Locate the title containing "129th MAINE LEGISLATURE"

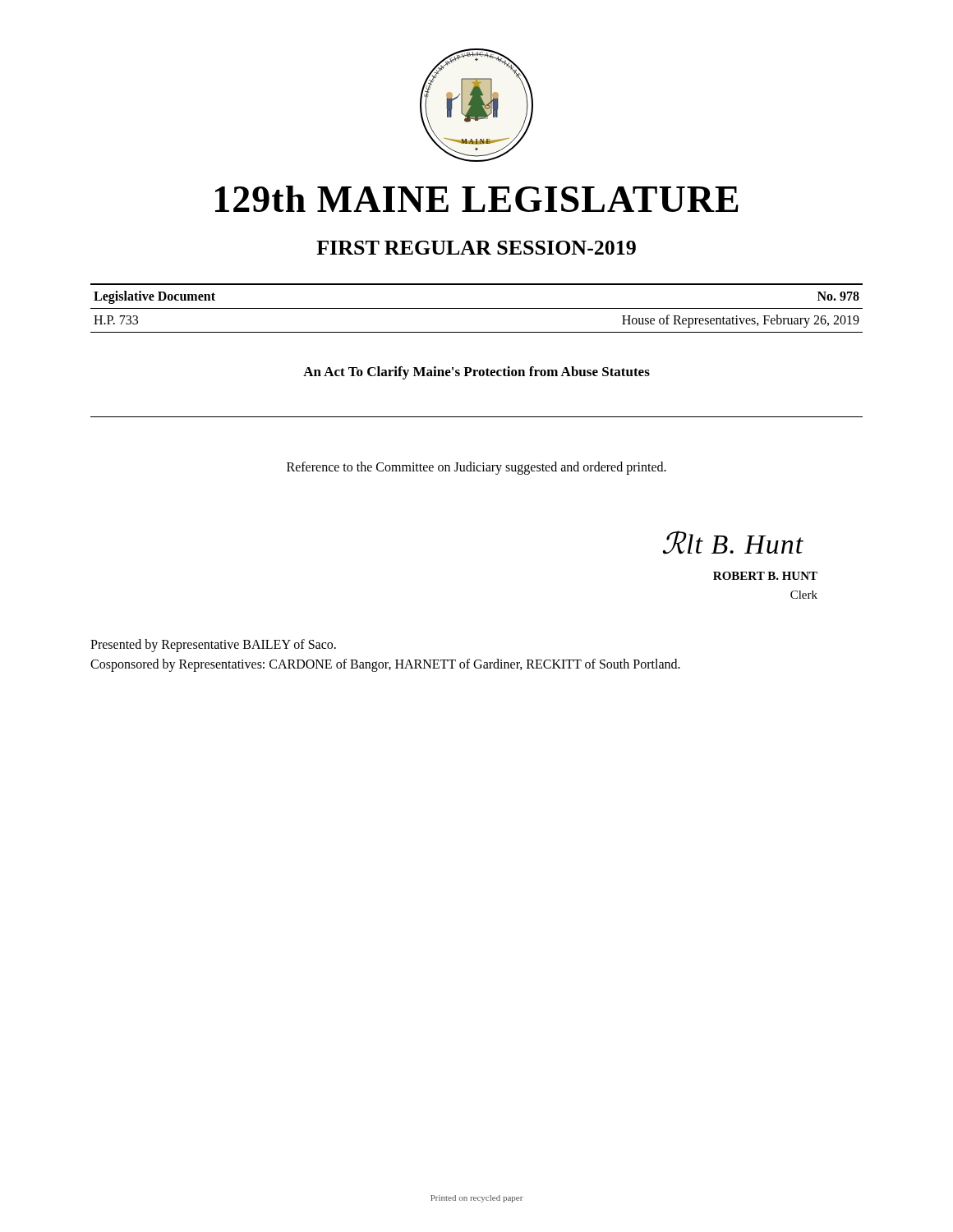click(476, 199)
